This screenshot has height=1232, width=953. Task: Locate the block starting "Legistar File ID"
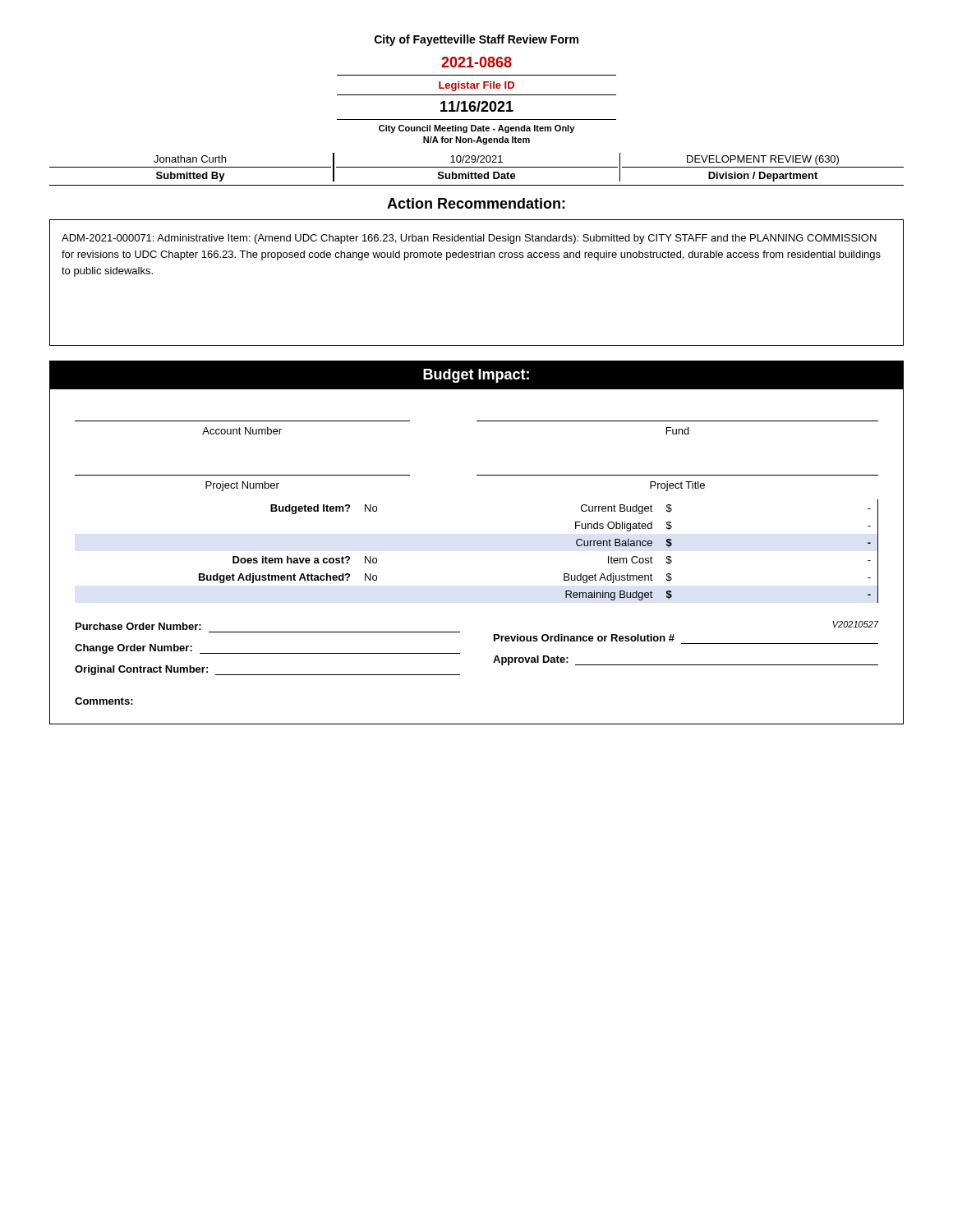(476, 85)
